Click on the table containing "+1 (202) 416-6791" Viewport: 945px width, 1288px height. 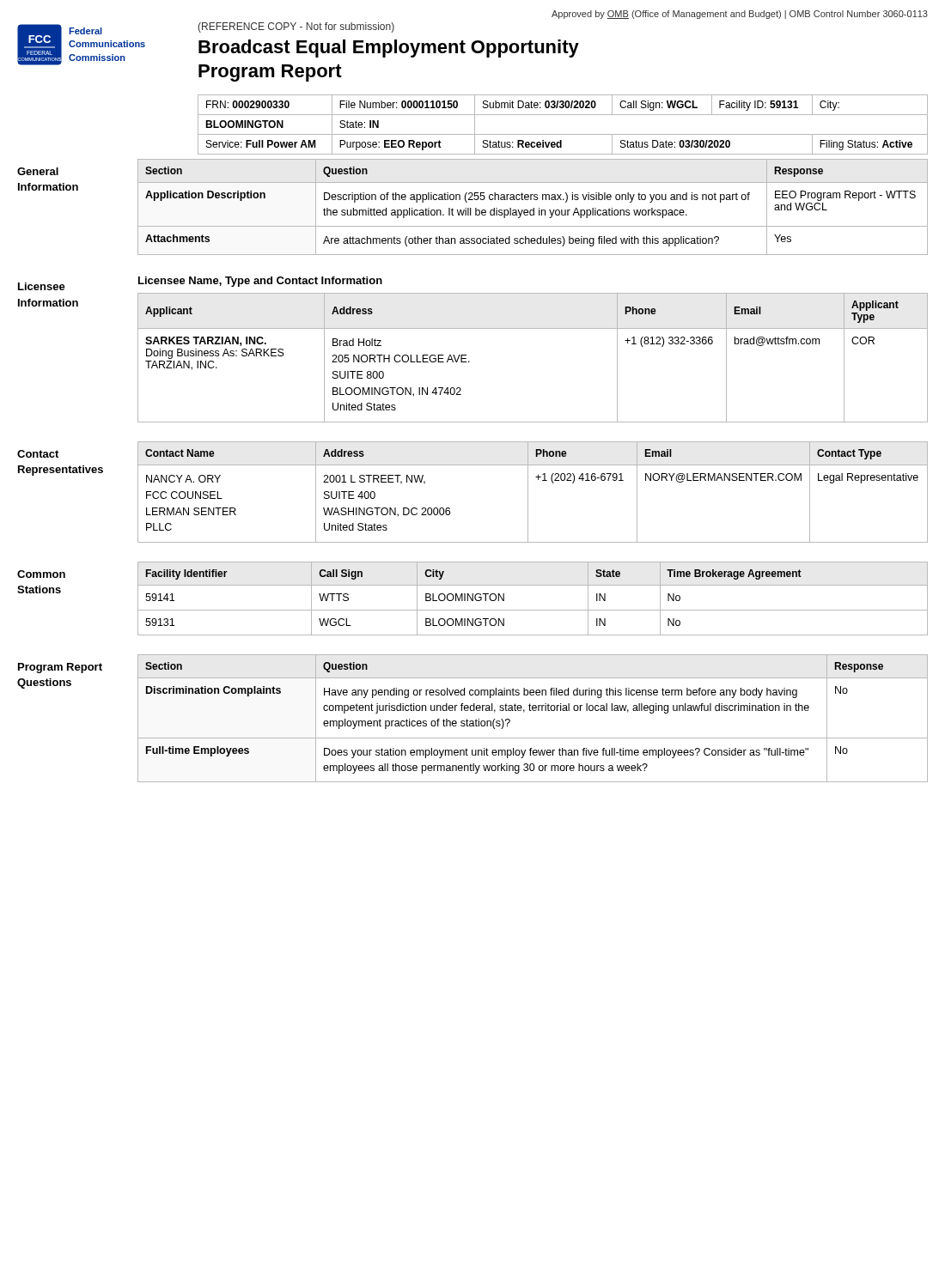pos(533,492)
